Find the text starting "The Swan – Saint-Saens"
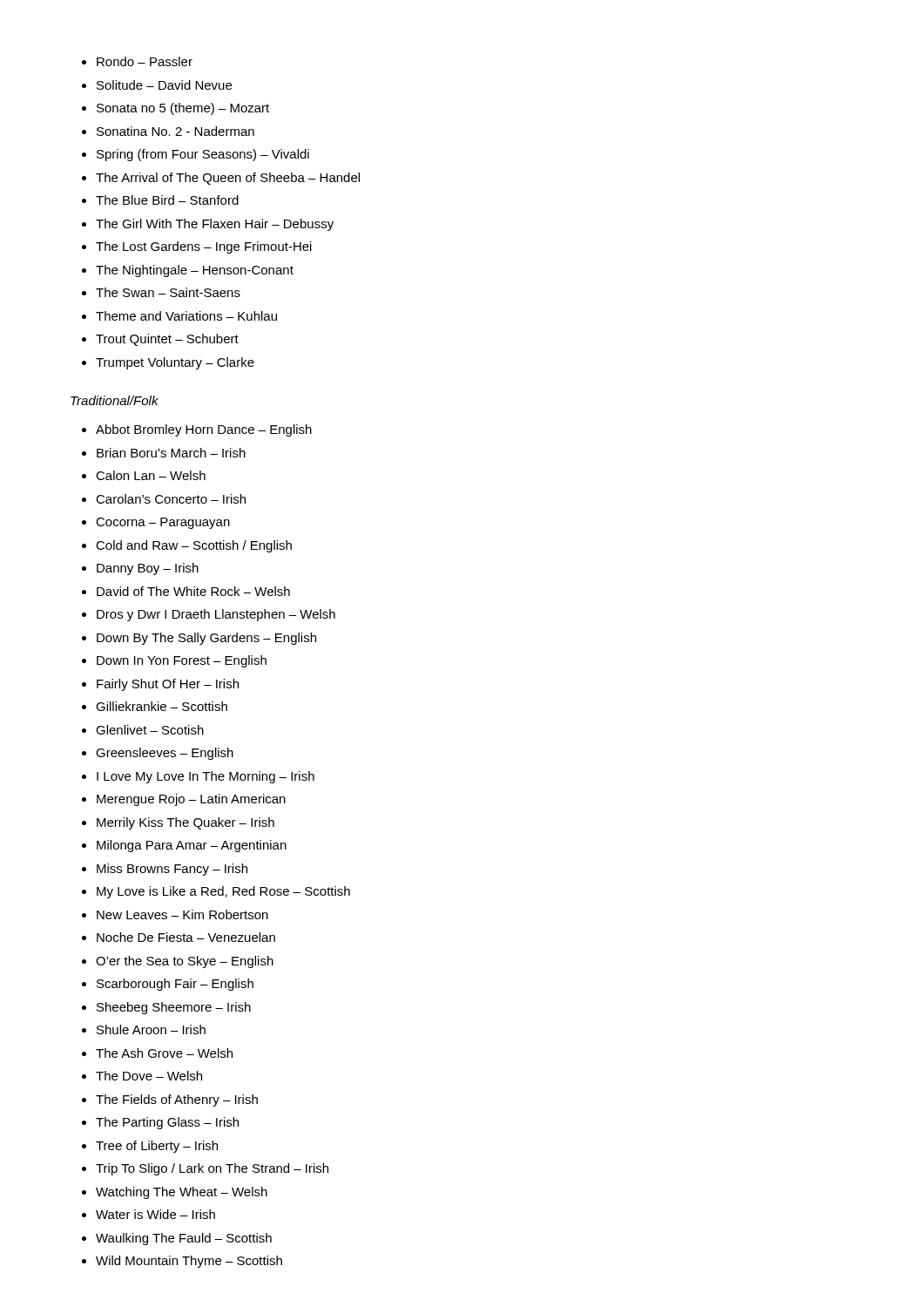924x1307 pixels. click(168, 292)
